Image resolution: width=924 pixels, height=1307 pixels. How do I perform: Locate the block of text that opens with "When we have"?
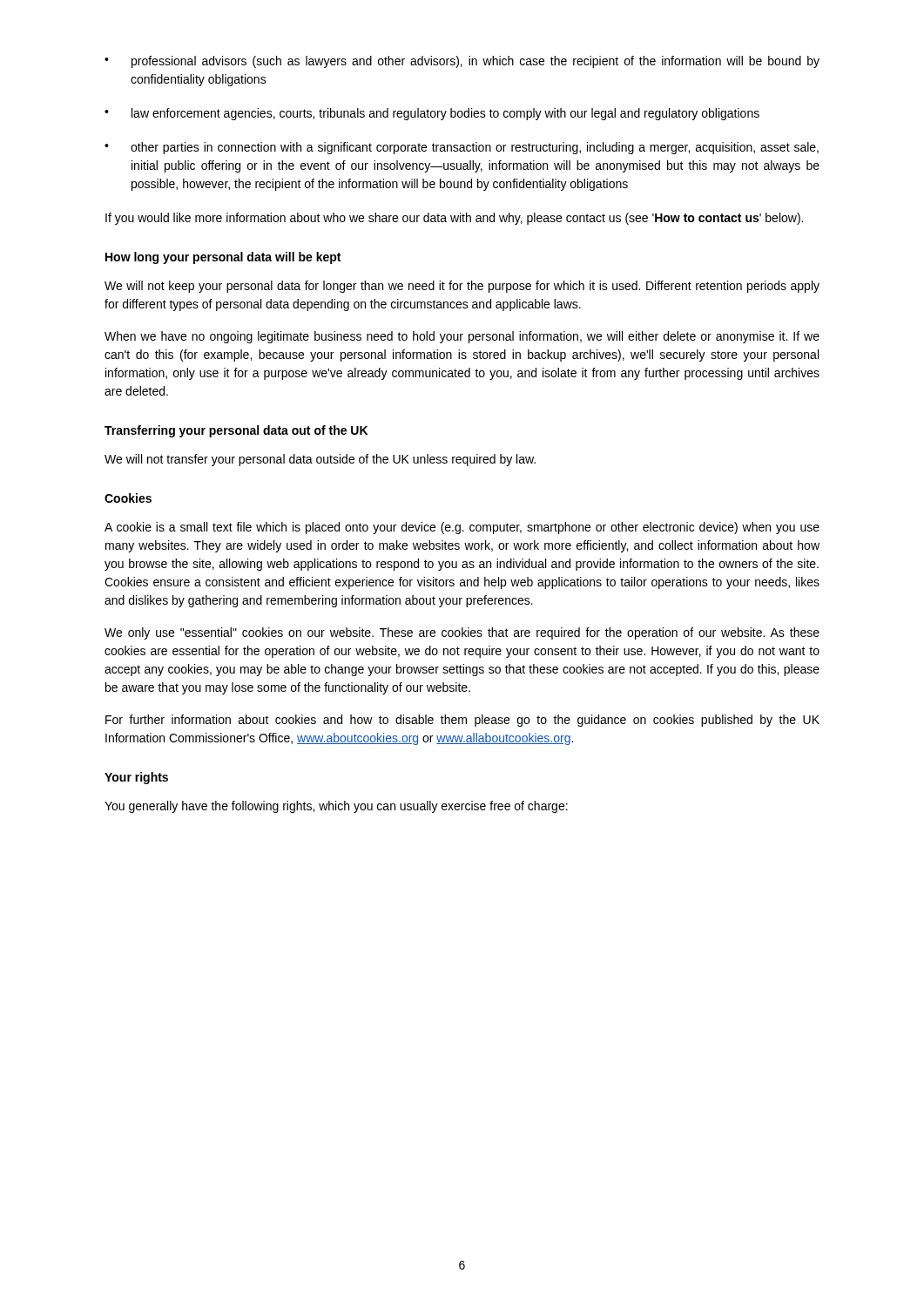462,364
